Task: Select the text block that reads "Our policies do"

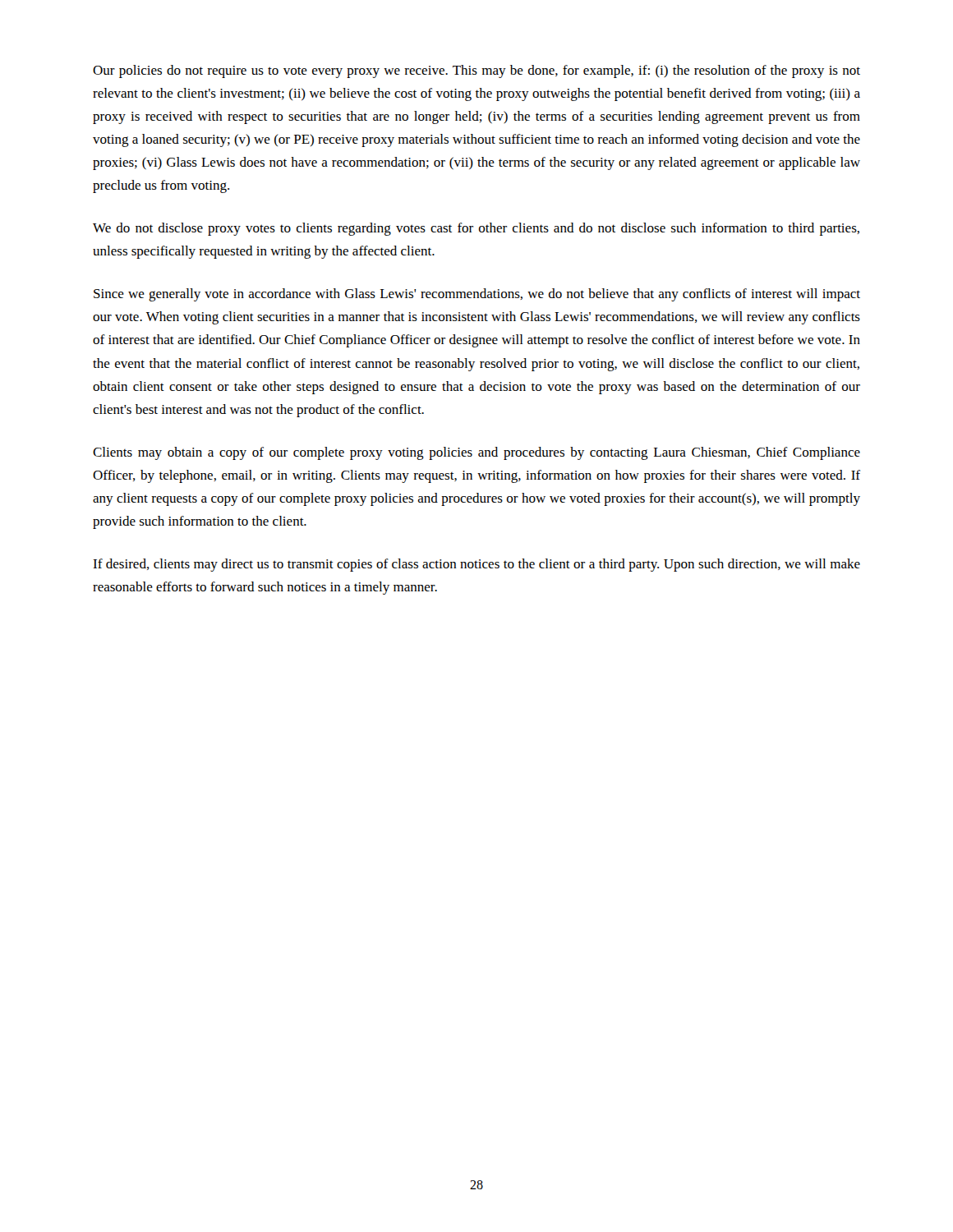Action: click(476, 128)
